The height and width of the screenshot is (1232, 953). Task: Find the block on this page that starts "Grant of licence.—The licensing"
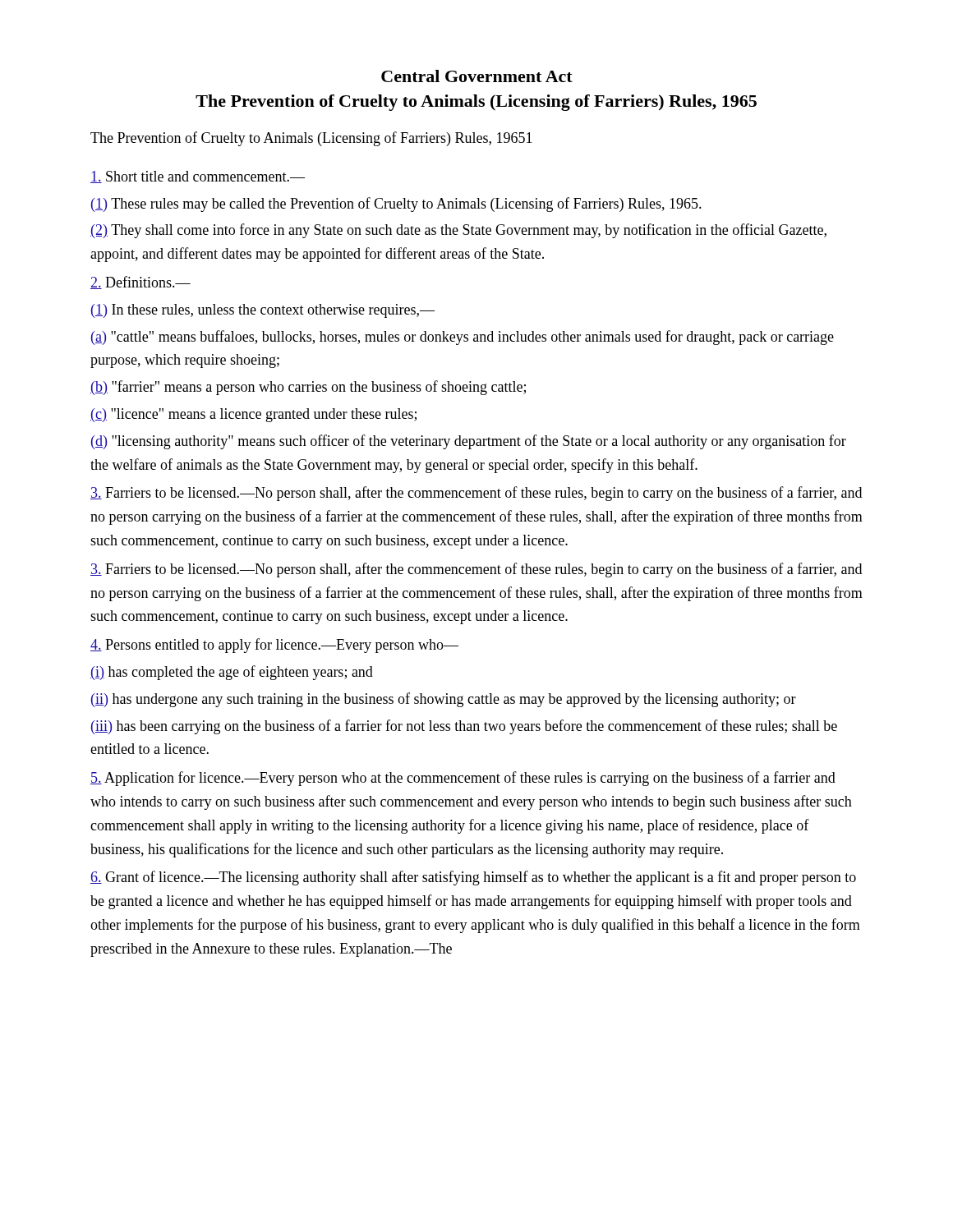[476, 913]
